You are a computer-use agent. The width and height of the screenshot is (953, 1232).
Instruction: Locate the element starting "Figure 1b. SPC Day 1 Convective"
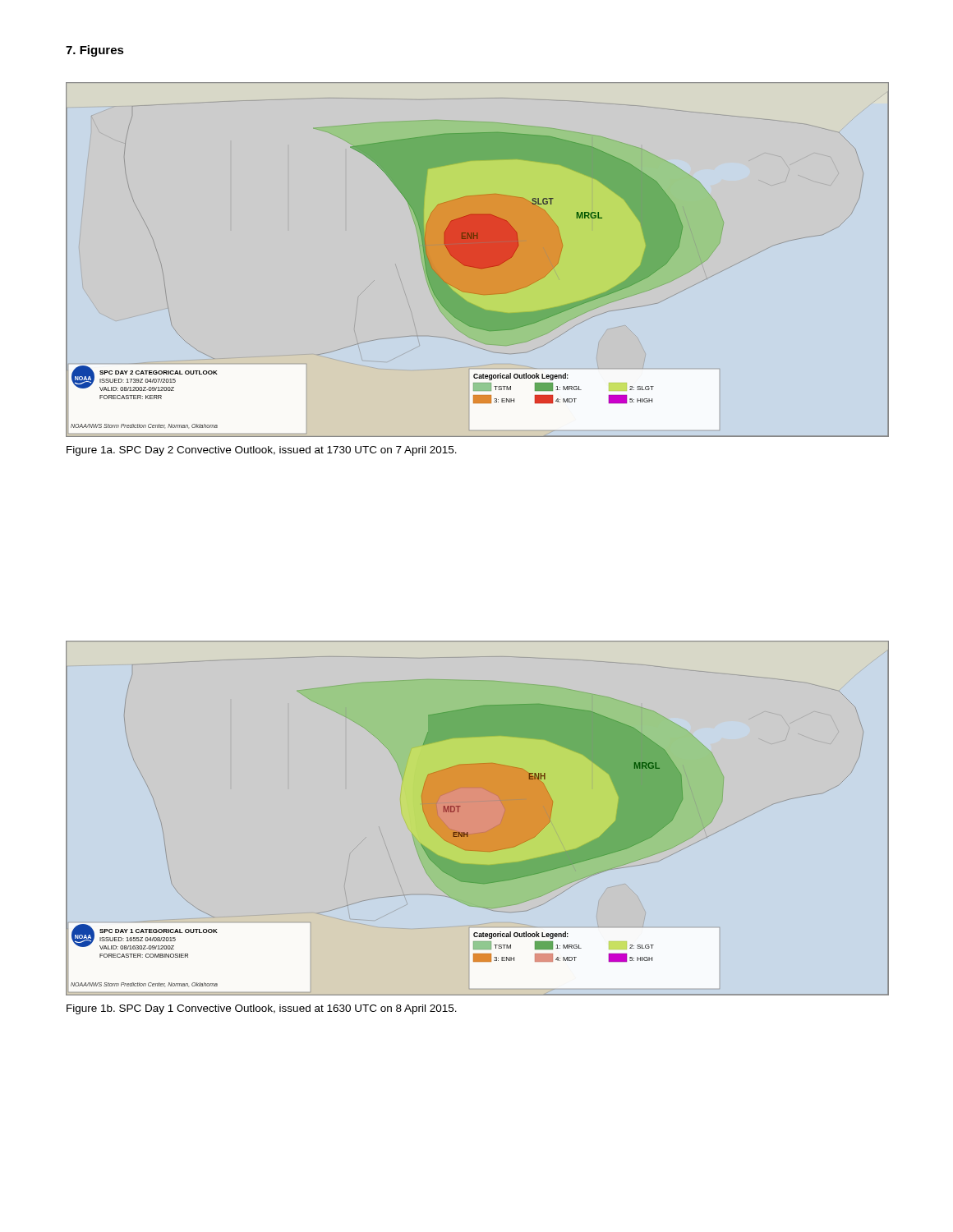pyautogui.click(x=262, y=1008)
